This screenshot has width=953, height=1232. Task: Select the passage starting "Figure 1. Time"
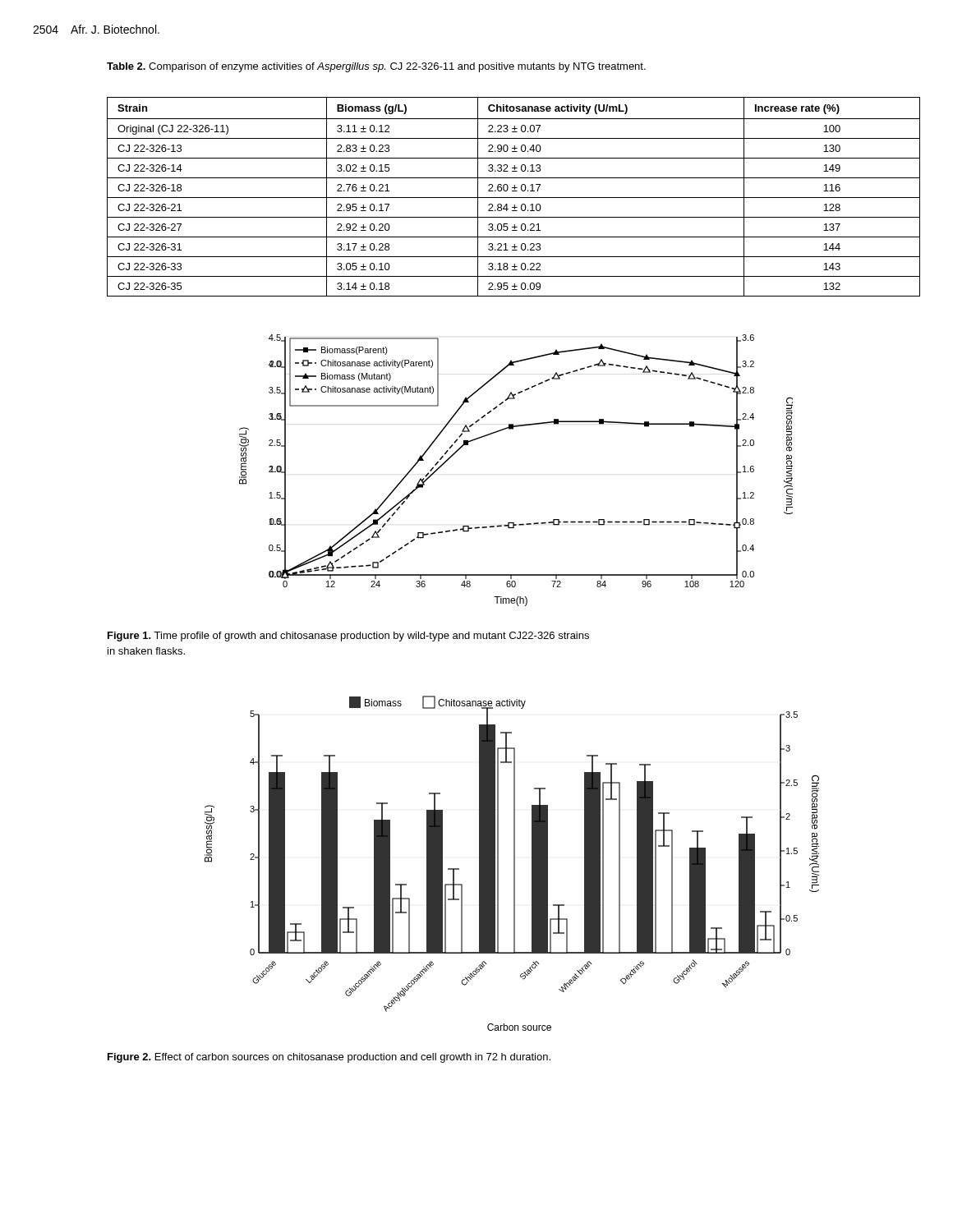click(x=348, y=643)
